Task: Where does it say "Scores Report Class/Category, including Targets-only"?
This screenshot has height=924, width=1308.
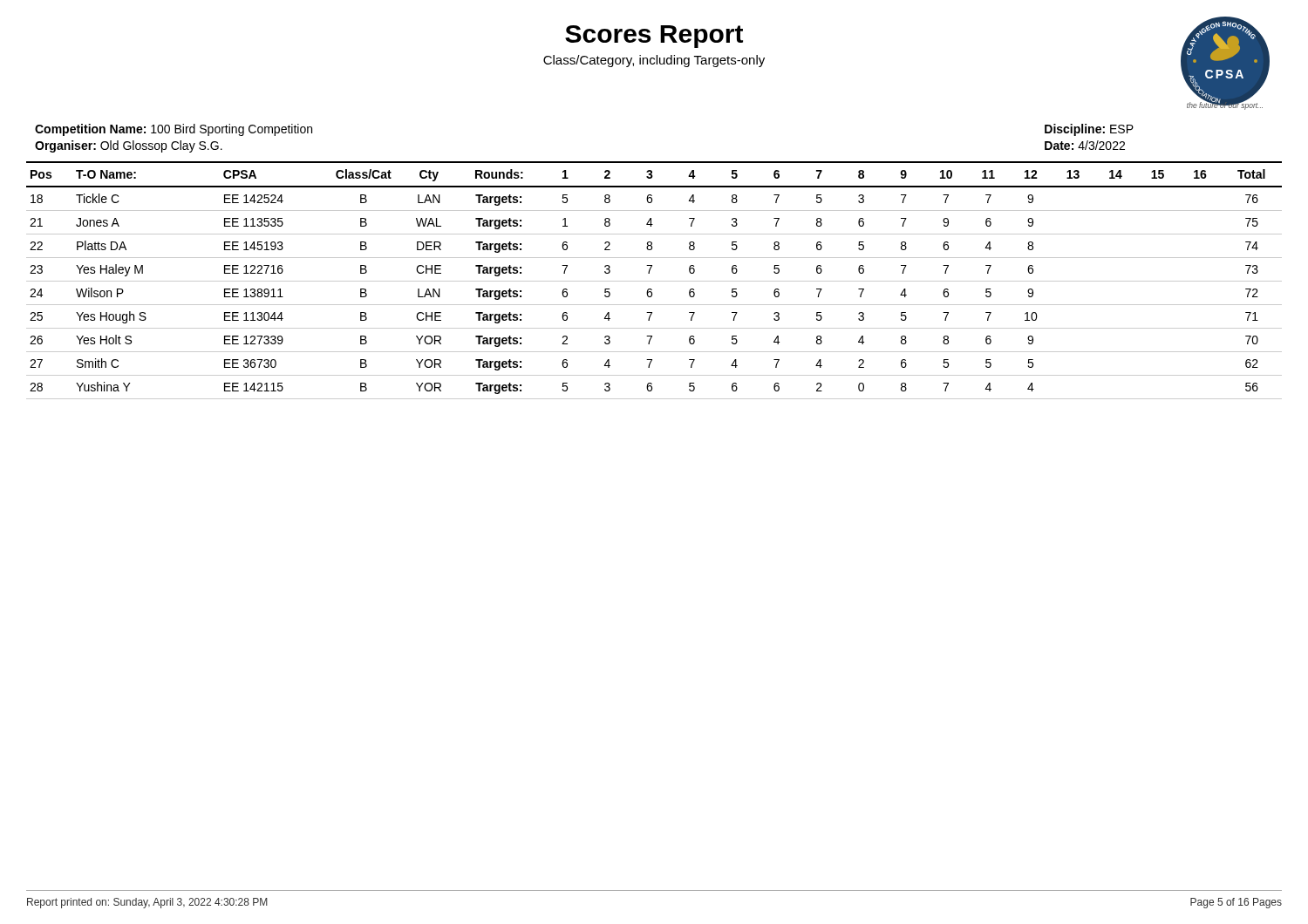Action: point(654,43)
